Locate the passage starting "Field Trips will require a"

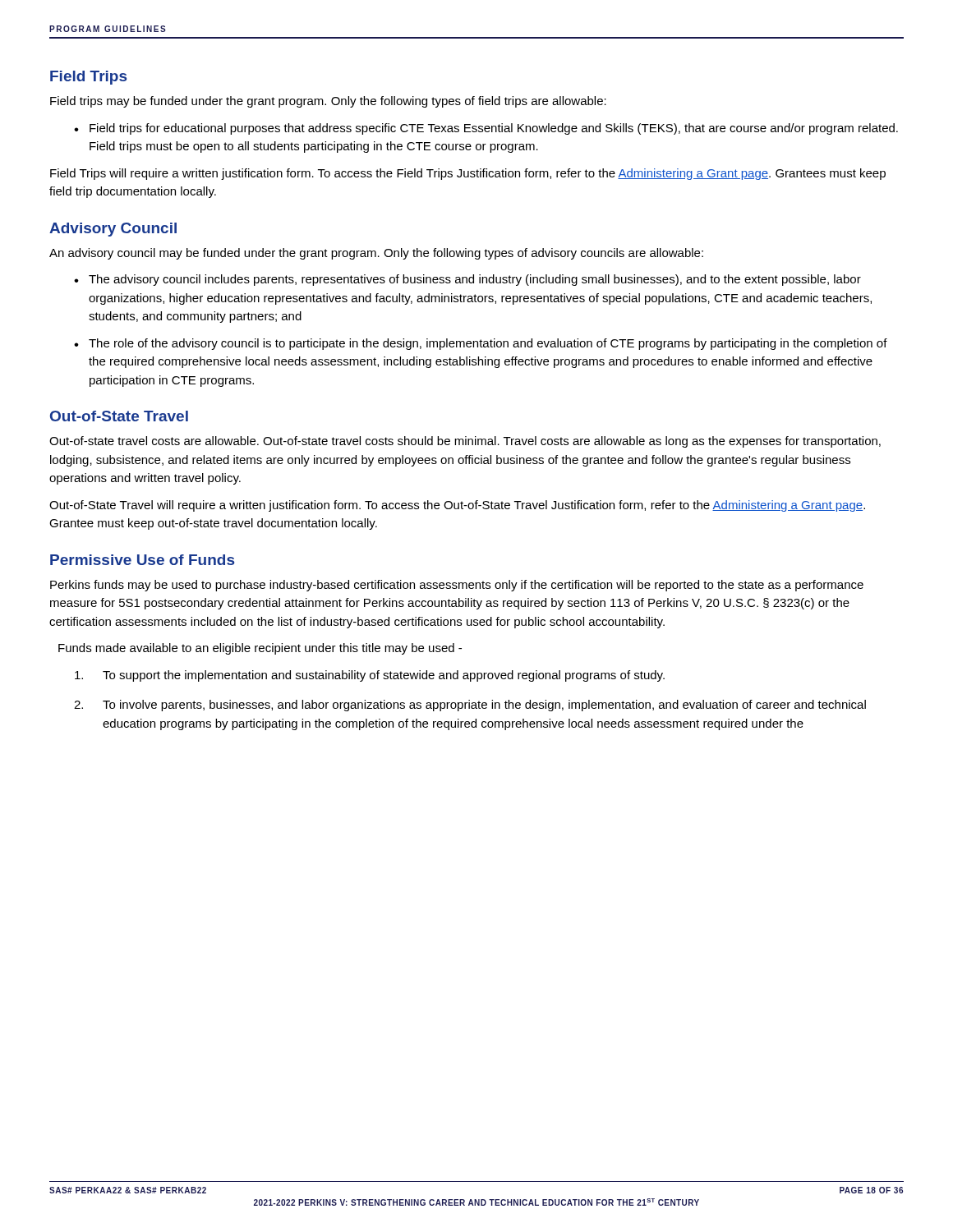click(468, 182)
